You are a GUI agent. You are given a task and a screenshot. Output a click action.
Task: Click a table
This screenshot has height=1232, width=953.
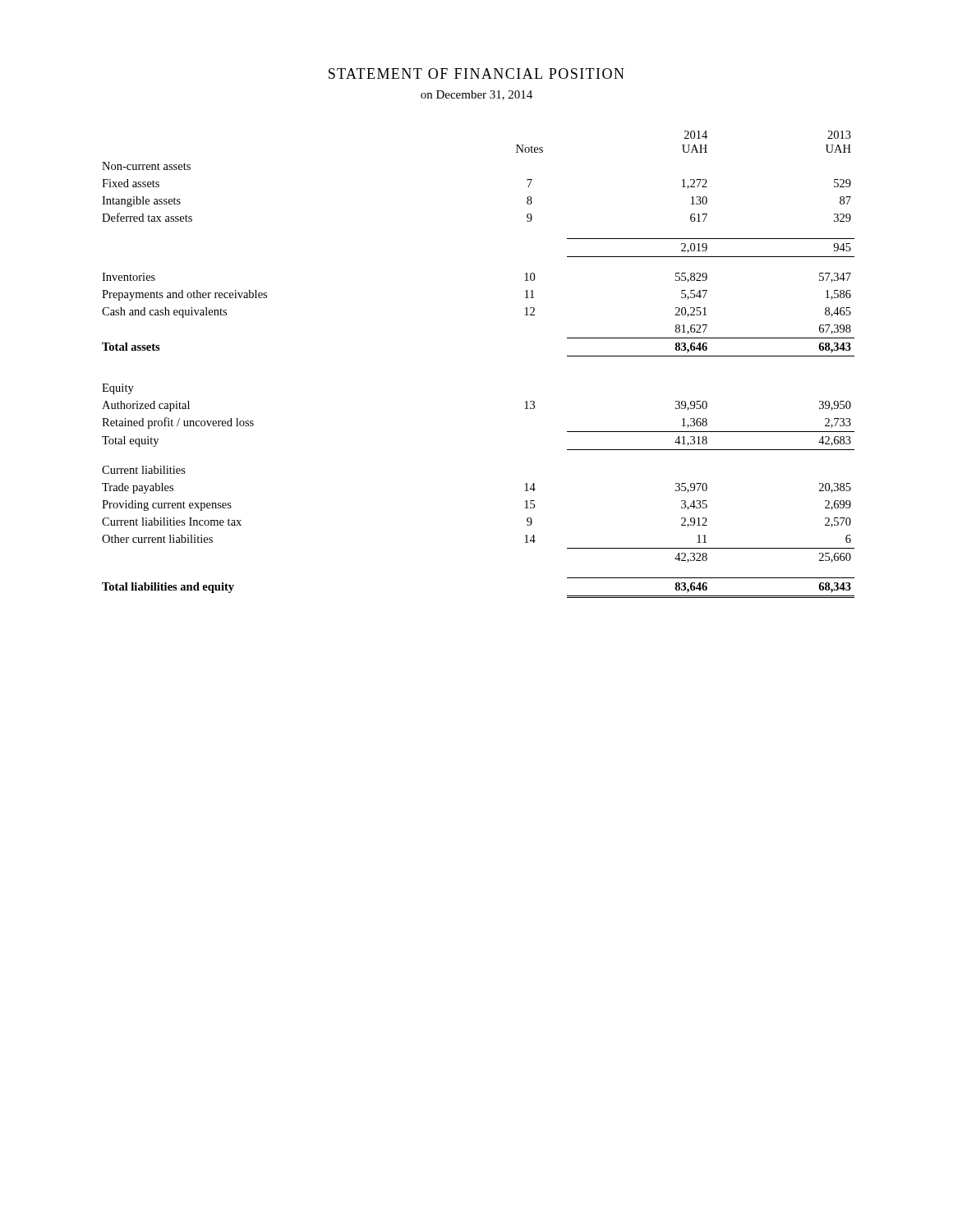click(476, 362)
